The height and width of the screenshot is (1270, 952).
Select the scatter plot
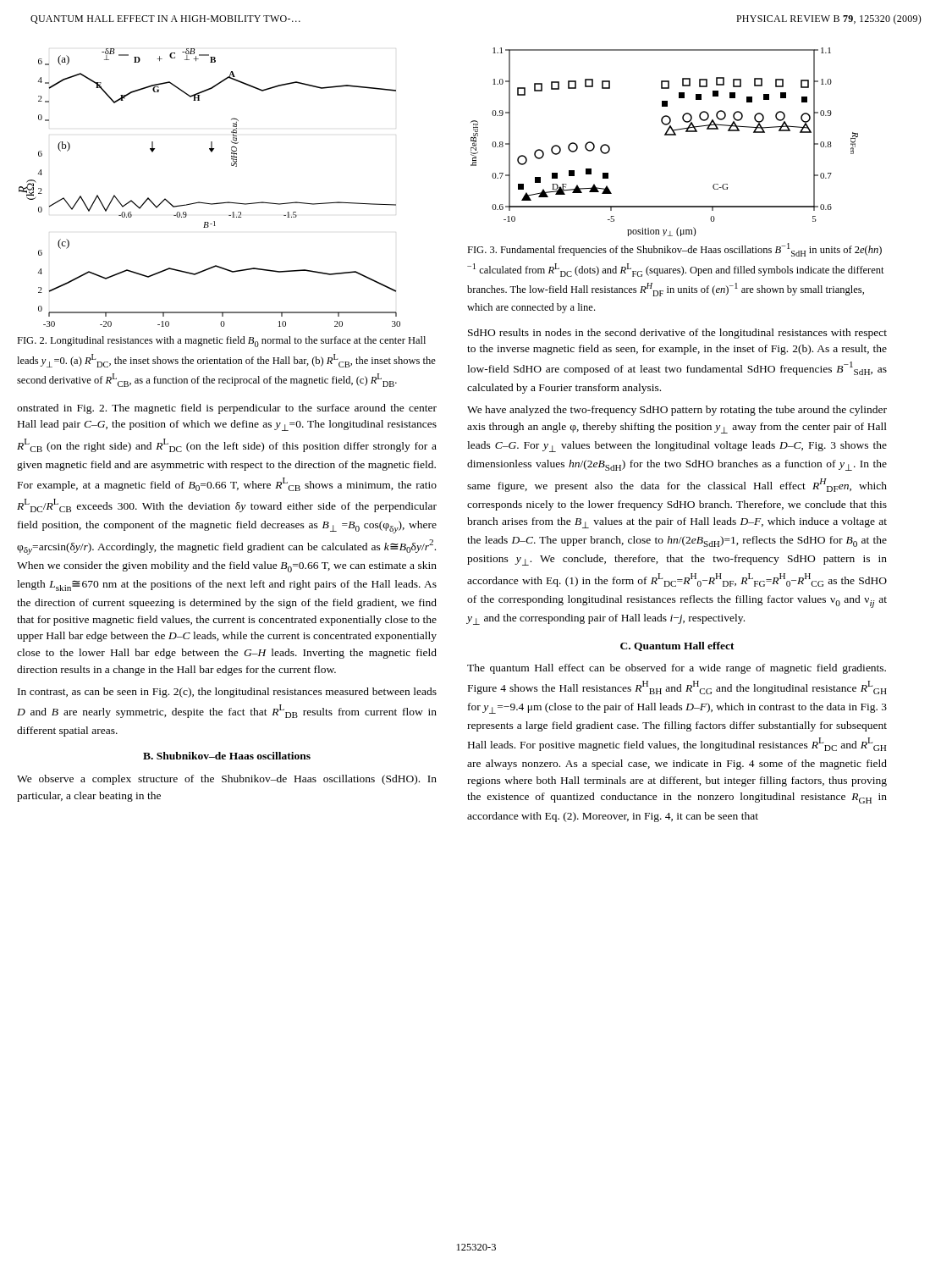pos(677,139)
